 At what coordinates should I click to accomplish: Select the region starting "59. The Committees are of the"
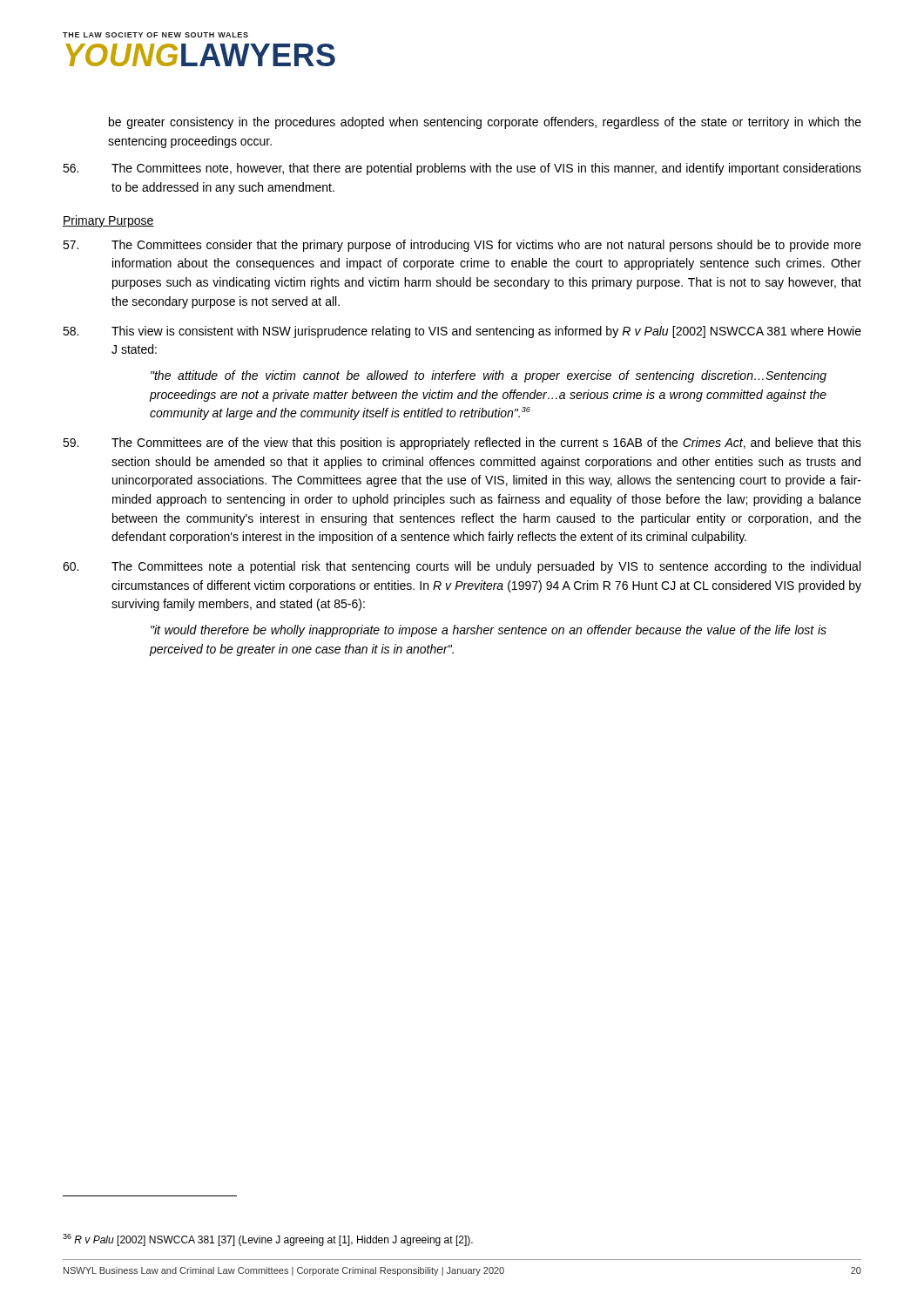pos(462,491)
